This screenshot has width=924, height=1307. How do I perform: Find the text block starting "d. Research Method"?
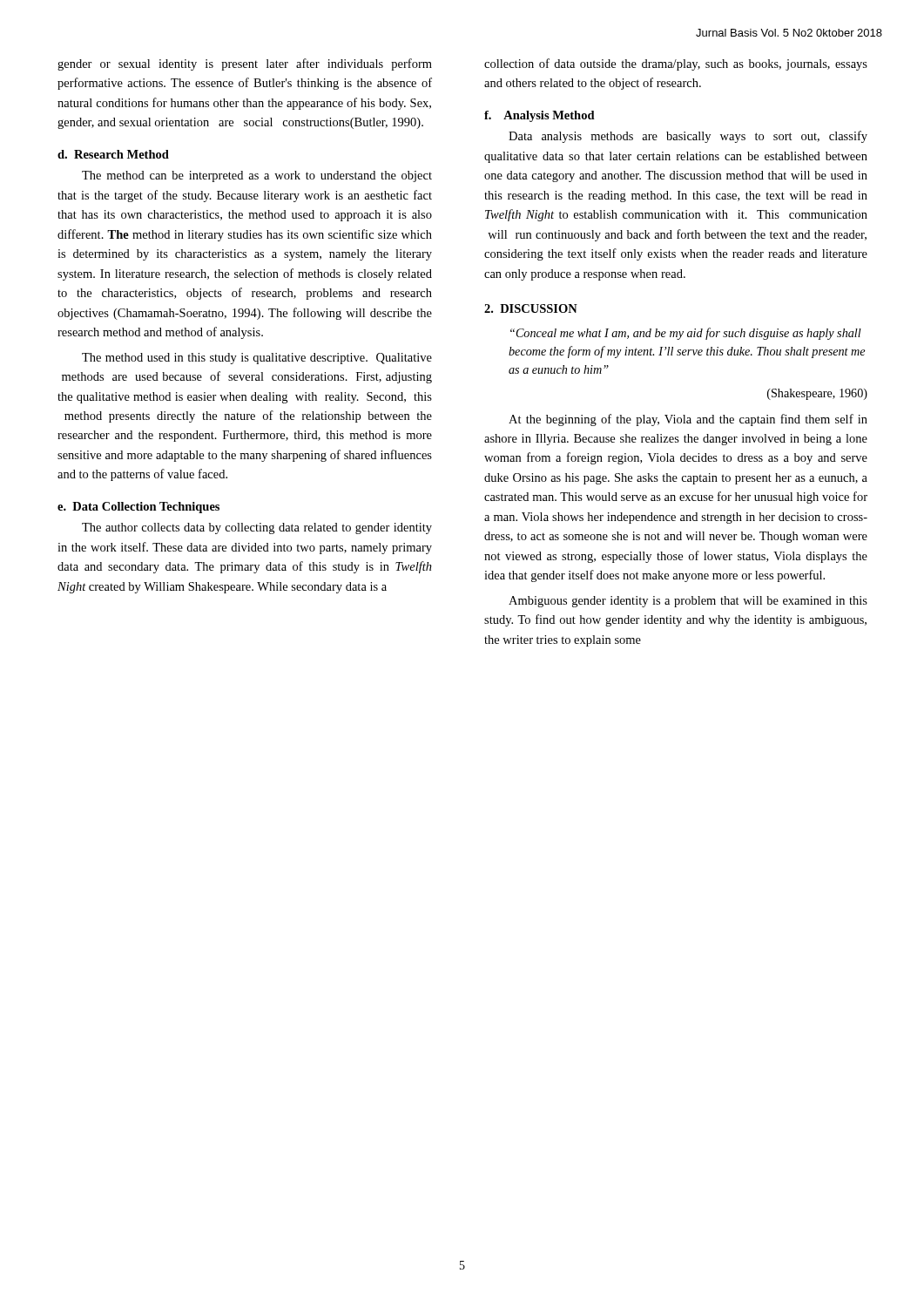tap(113, 154)
